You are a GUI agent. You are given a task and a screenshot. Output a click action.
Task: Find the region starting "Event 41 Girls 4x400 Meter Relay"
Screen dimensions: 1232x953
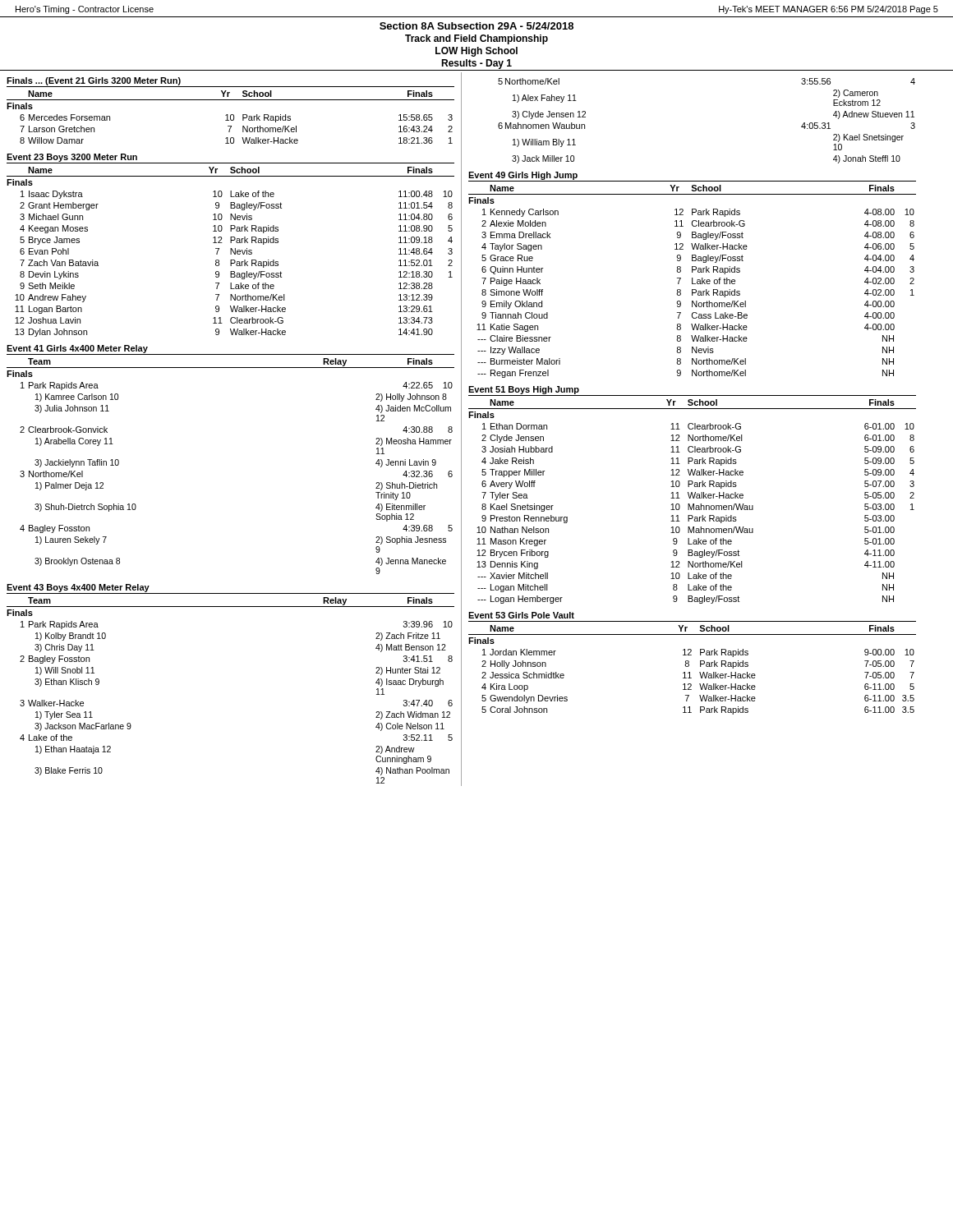tap(77, 348)
